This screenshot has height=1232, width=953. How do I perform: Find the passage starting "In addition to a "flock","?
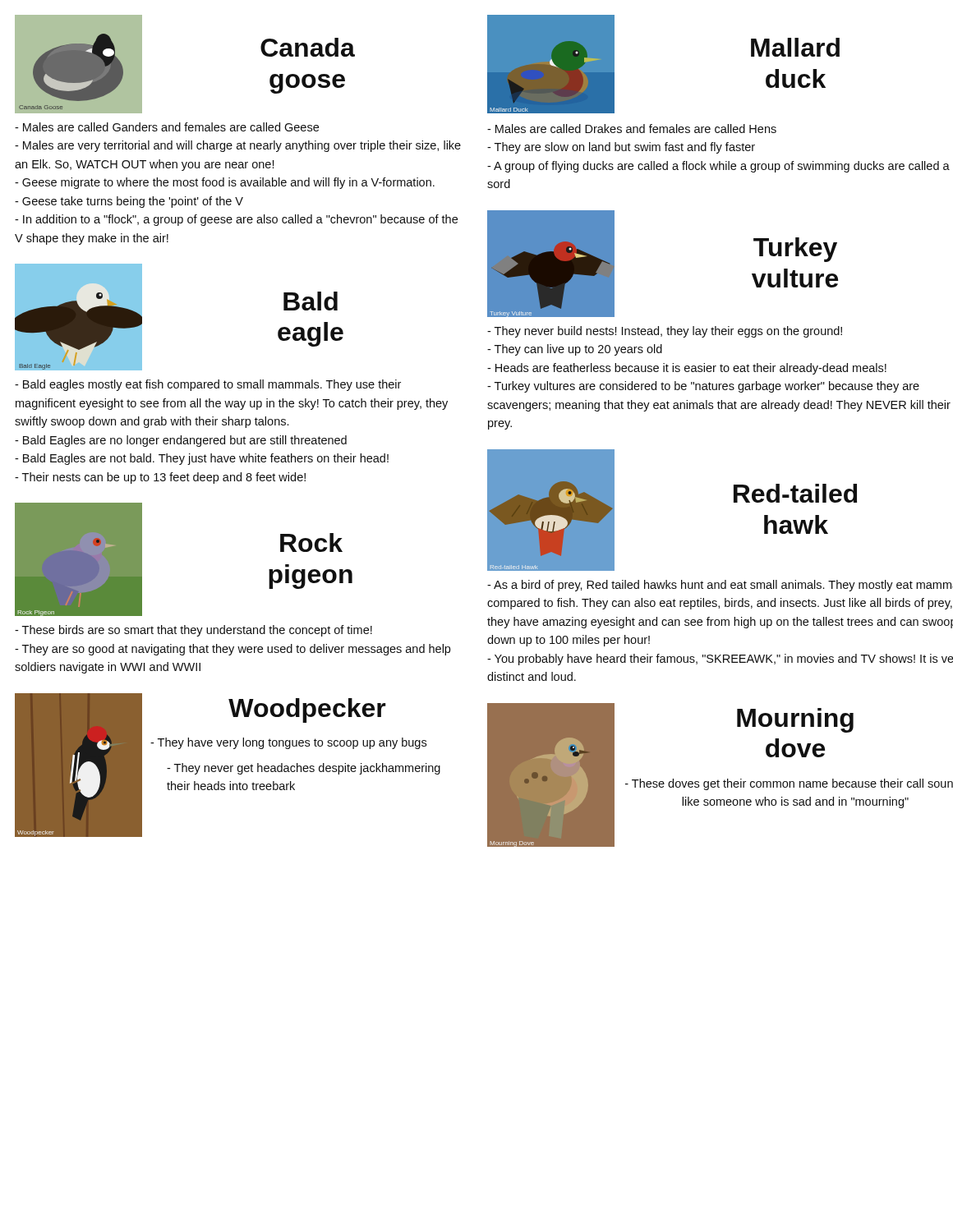click(x=236, y=229)
